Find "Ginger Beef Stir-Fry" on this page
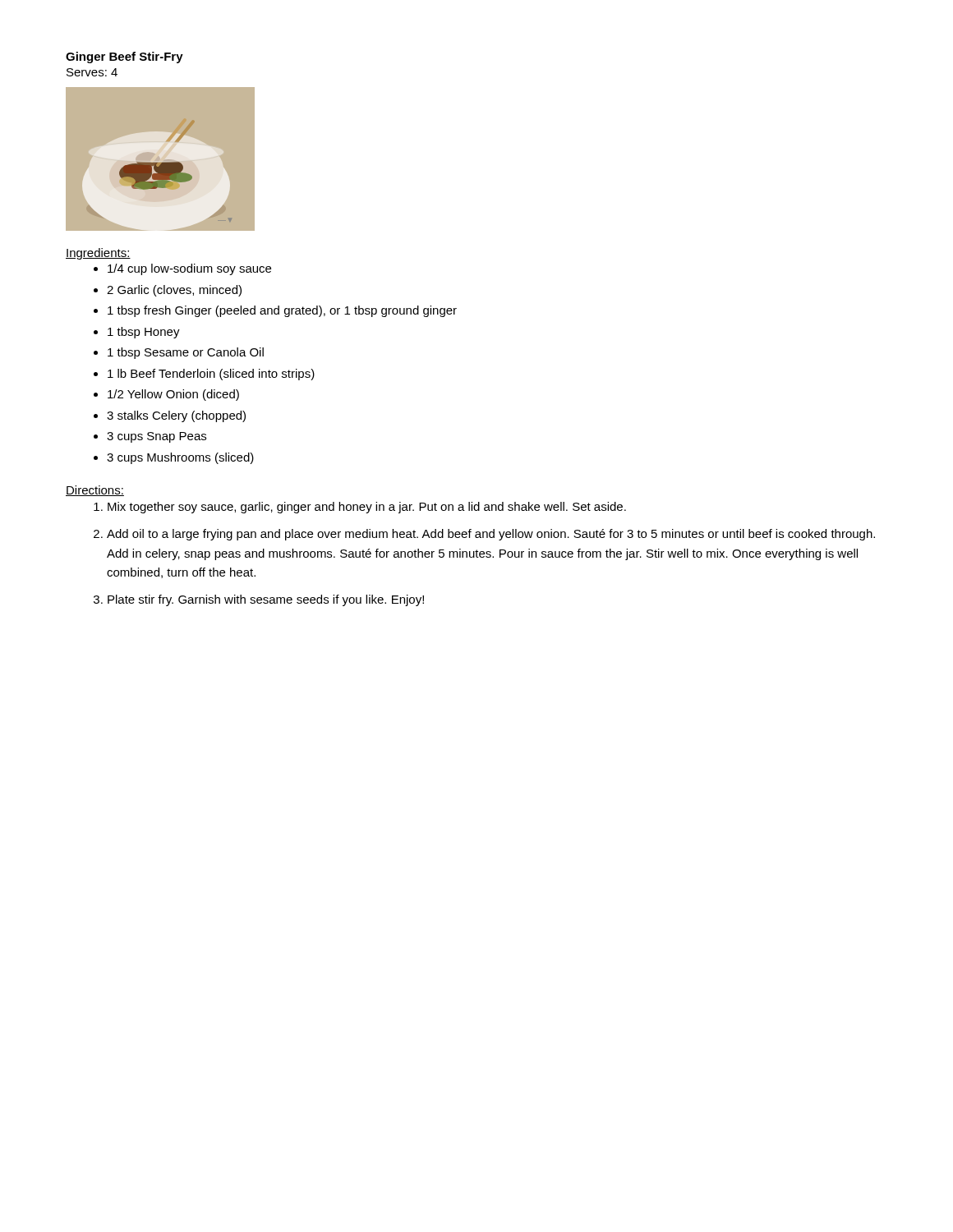 tap(124, 56)
